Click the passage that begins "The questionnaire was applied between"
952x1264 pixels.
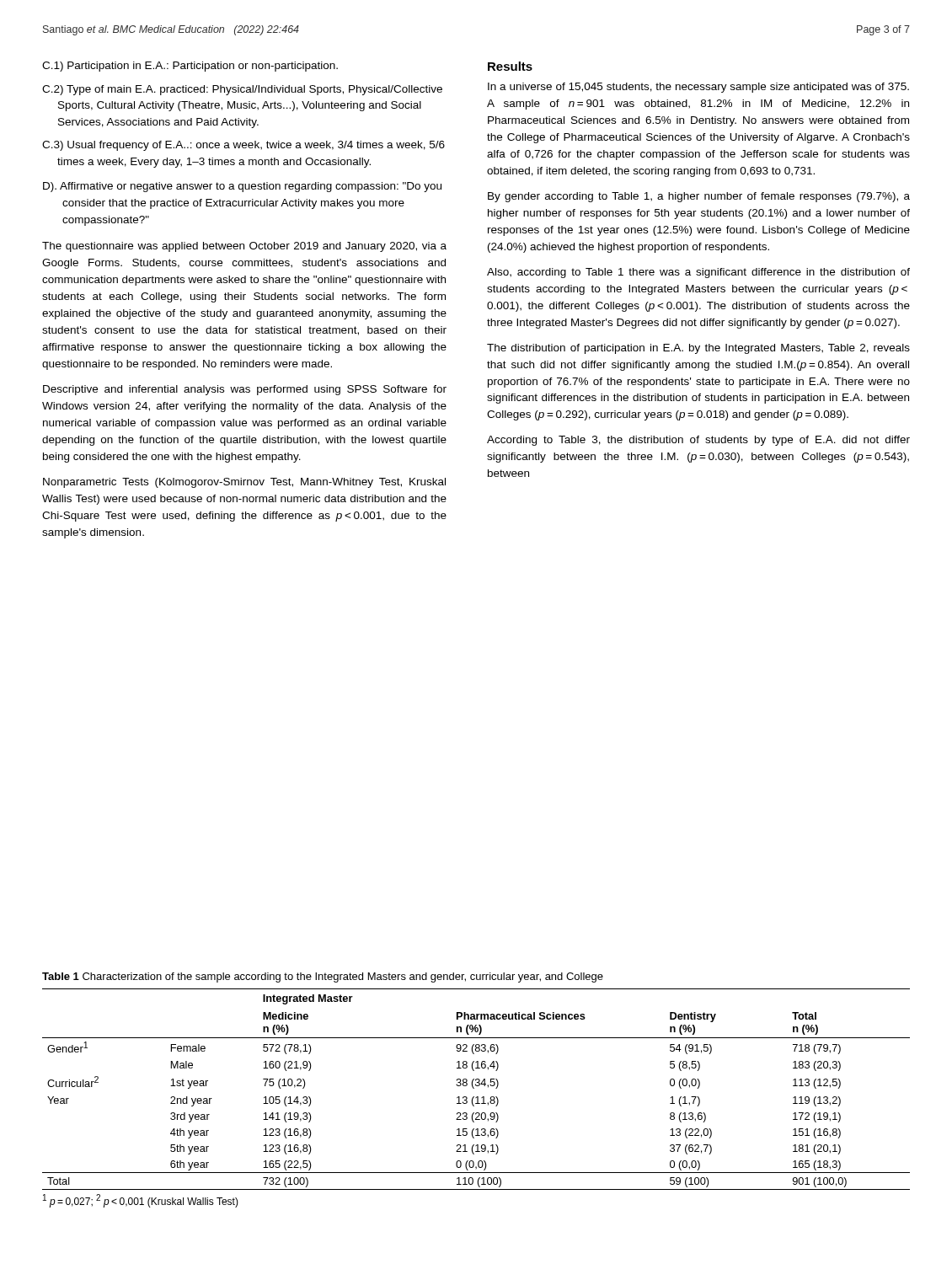click(x=244, y=305)
